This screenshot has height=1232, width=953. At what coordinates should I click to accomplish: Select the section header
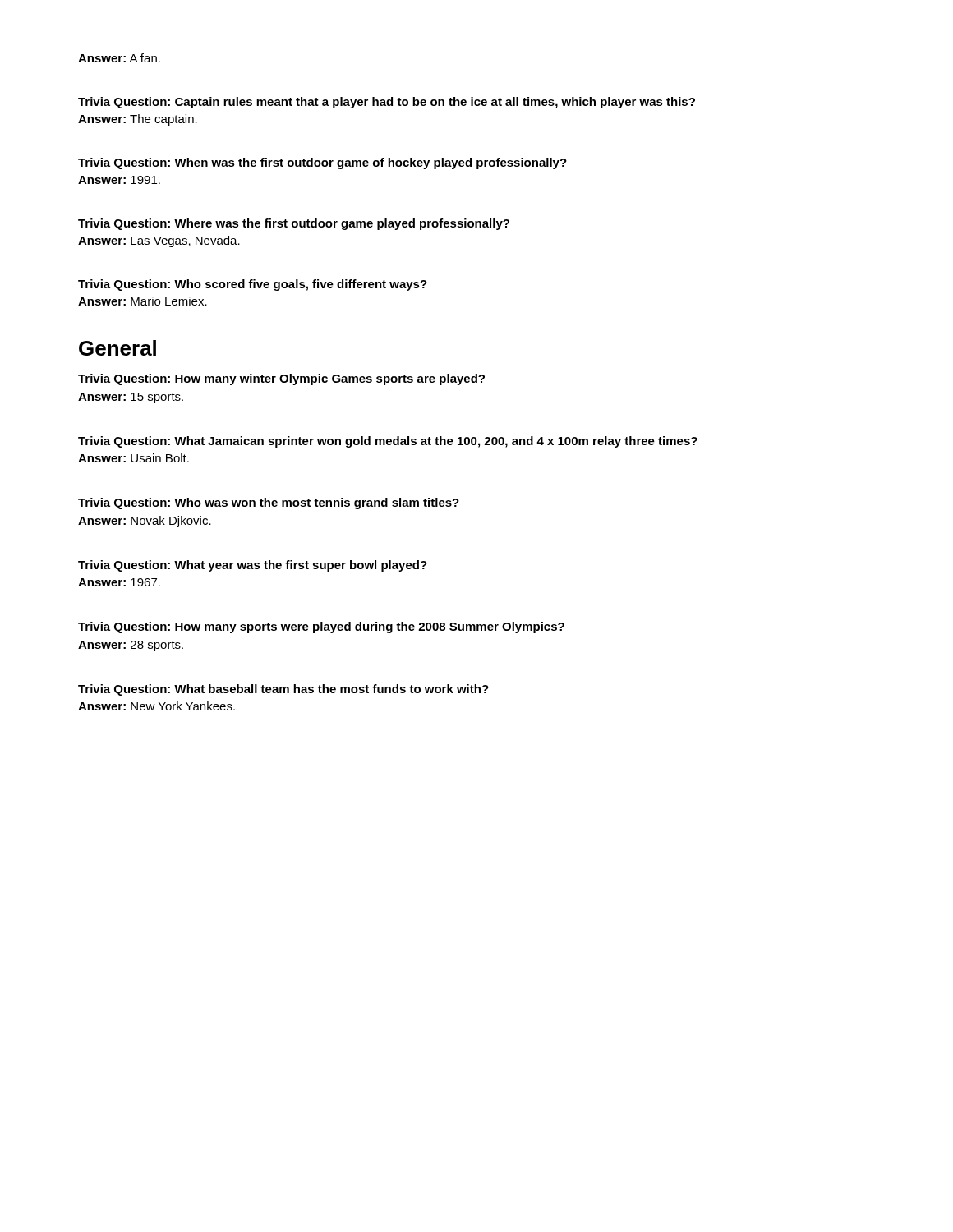pyautogui.click(x=118, y=348)
